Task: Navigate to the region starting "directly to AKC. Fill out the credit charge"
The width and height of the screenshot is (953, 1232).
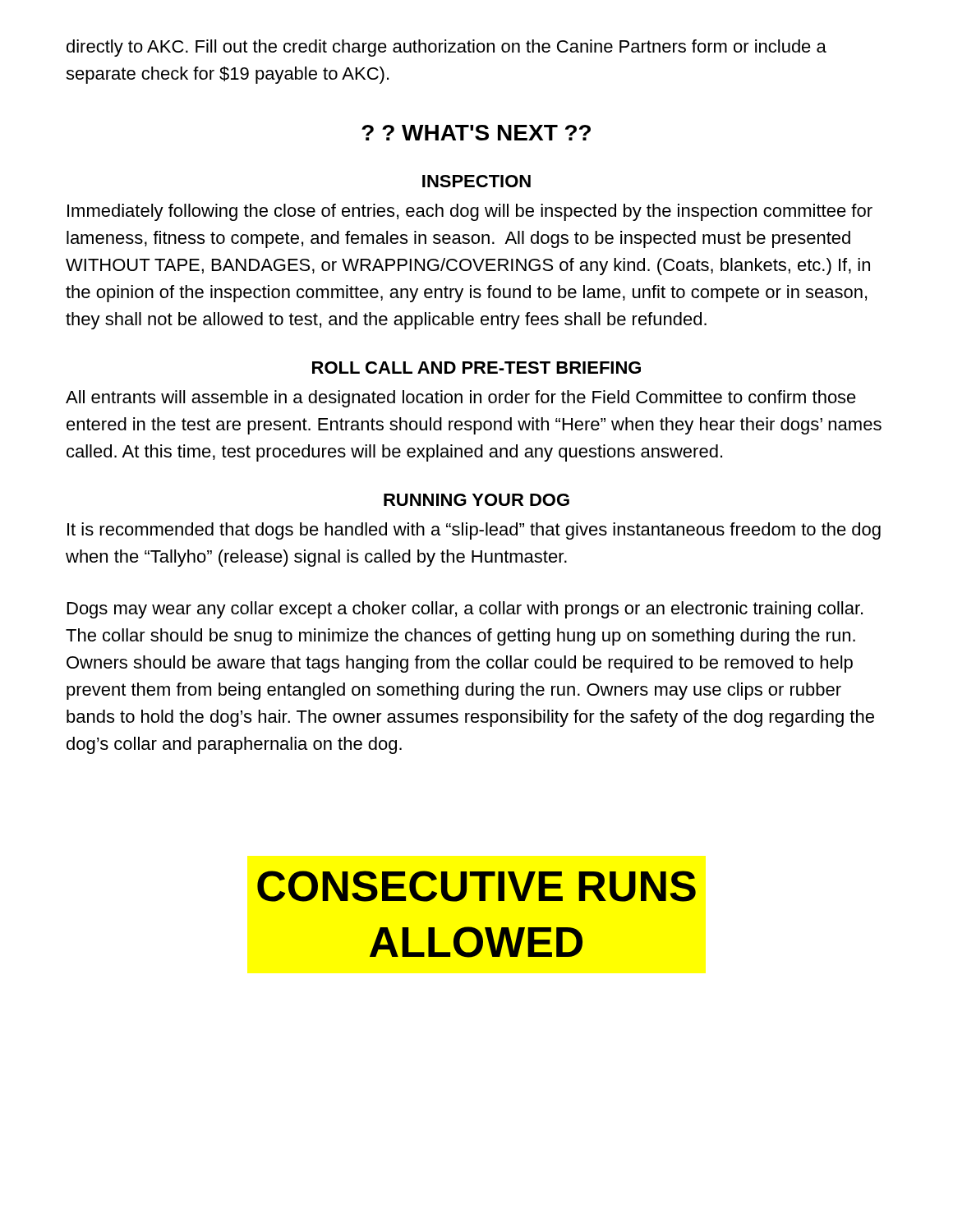Action: click(x=476, y=60)
